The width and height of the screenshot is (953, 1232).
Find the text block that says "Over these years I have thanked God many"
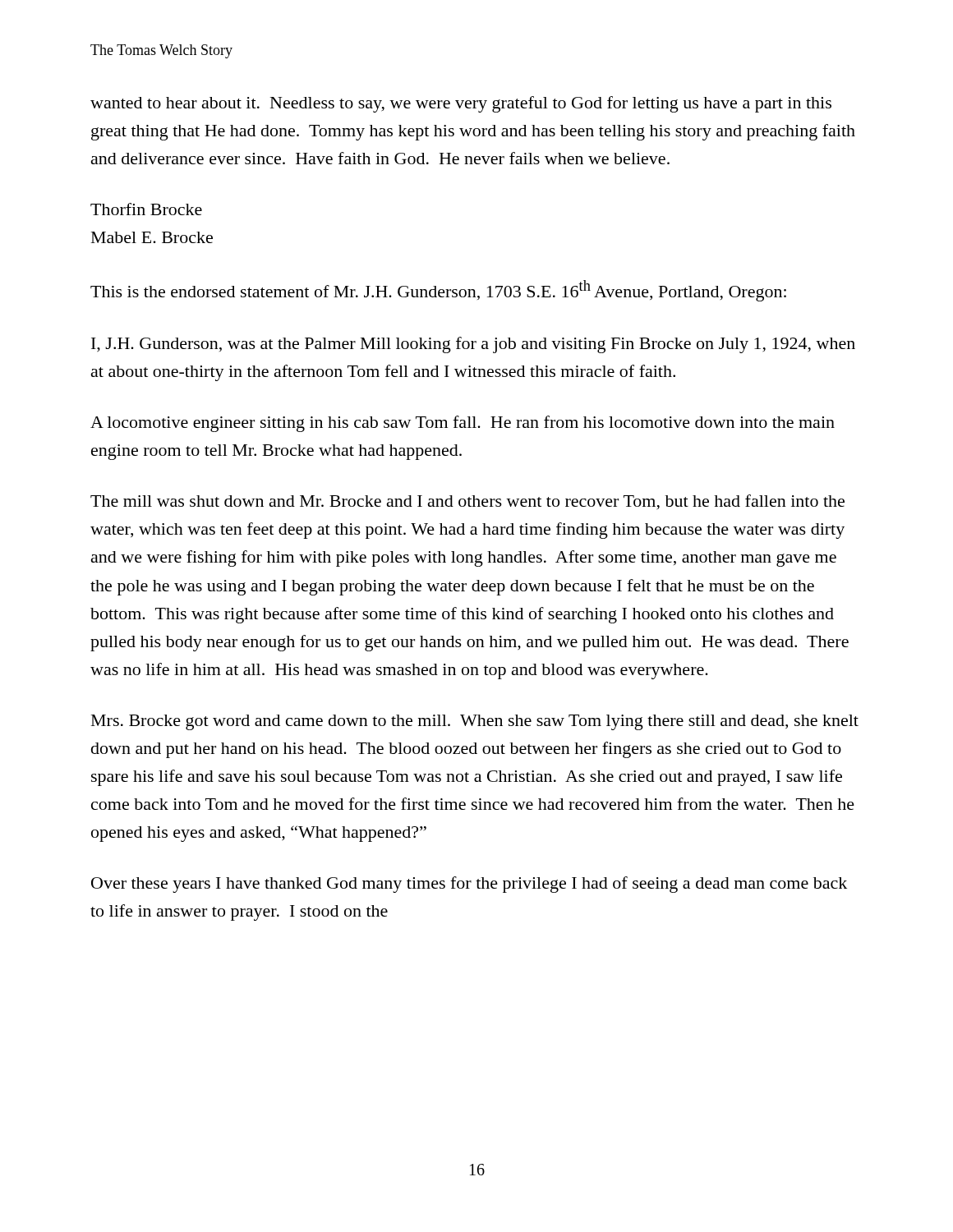click(469, 897)
